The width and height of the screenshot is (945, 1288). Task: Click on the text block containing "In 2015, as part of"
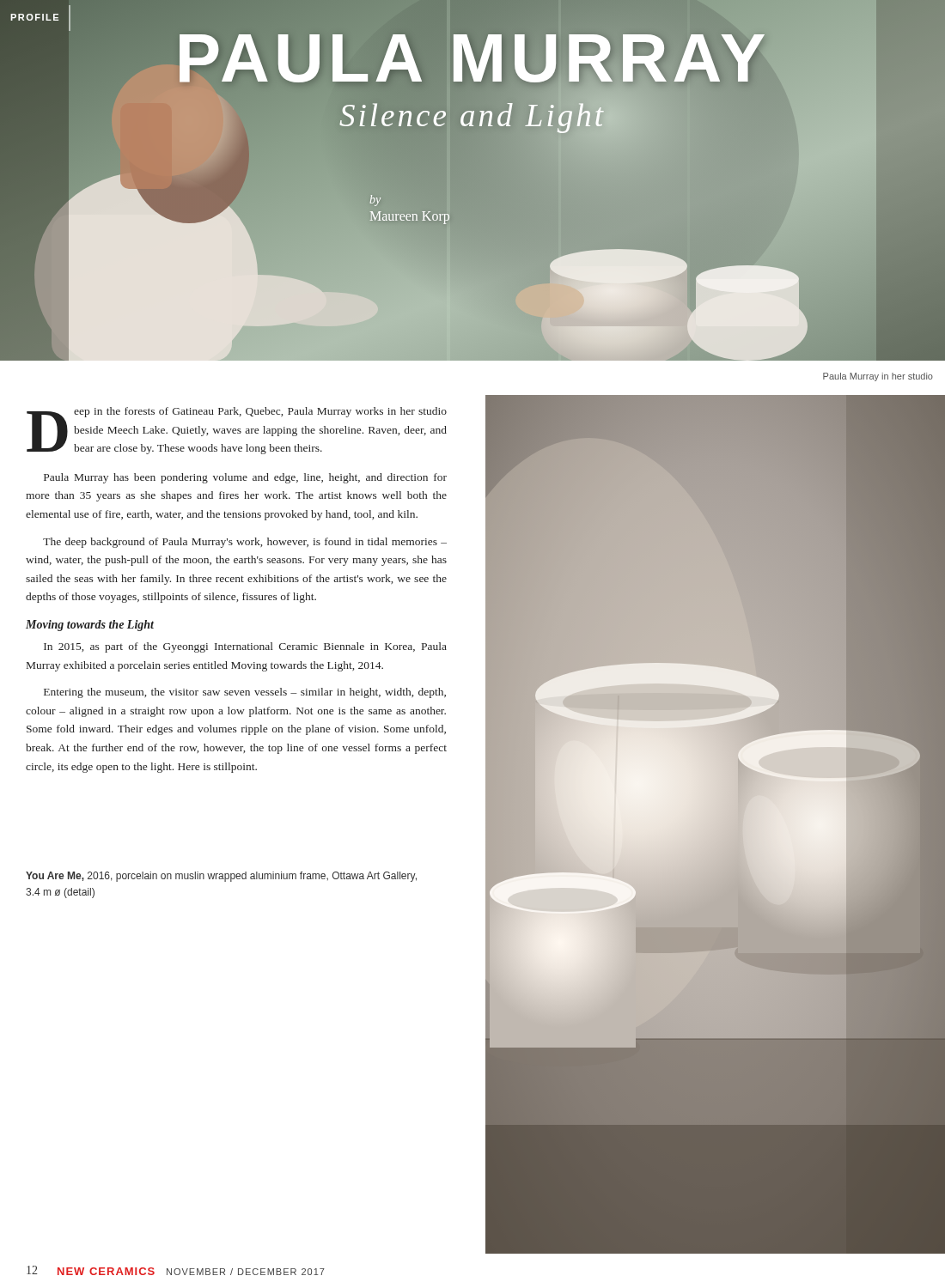pos(236,655)
